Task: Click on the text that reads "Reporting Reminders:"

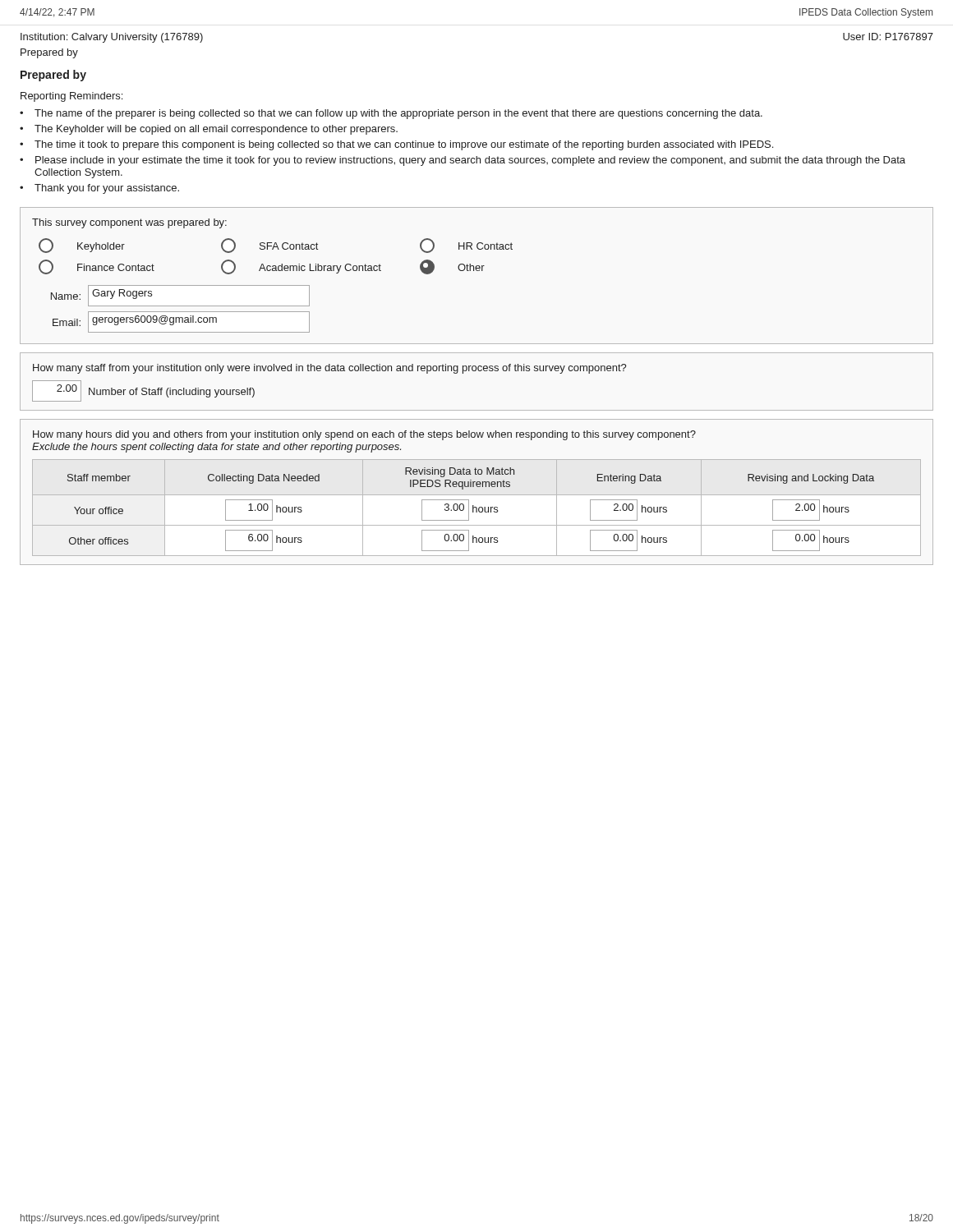Action: 72,96
